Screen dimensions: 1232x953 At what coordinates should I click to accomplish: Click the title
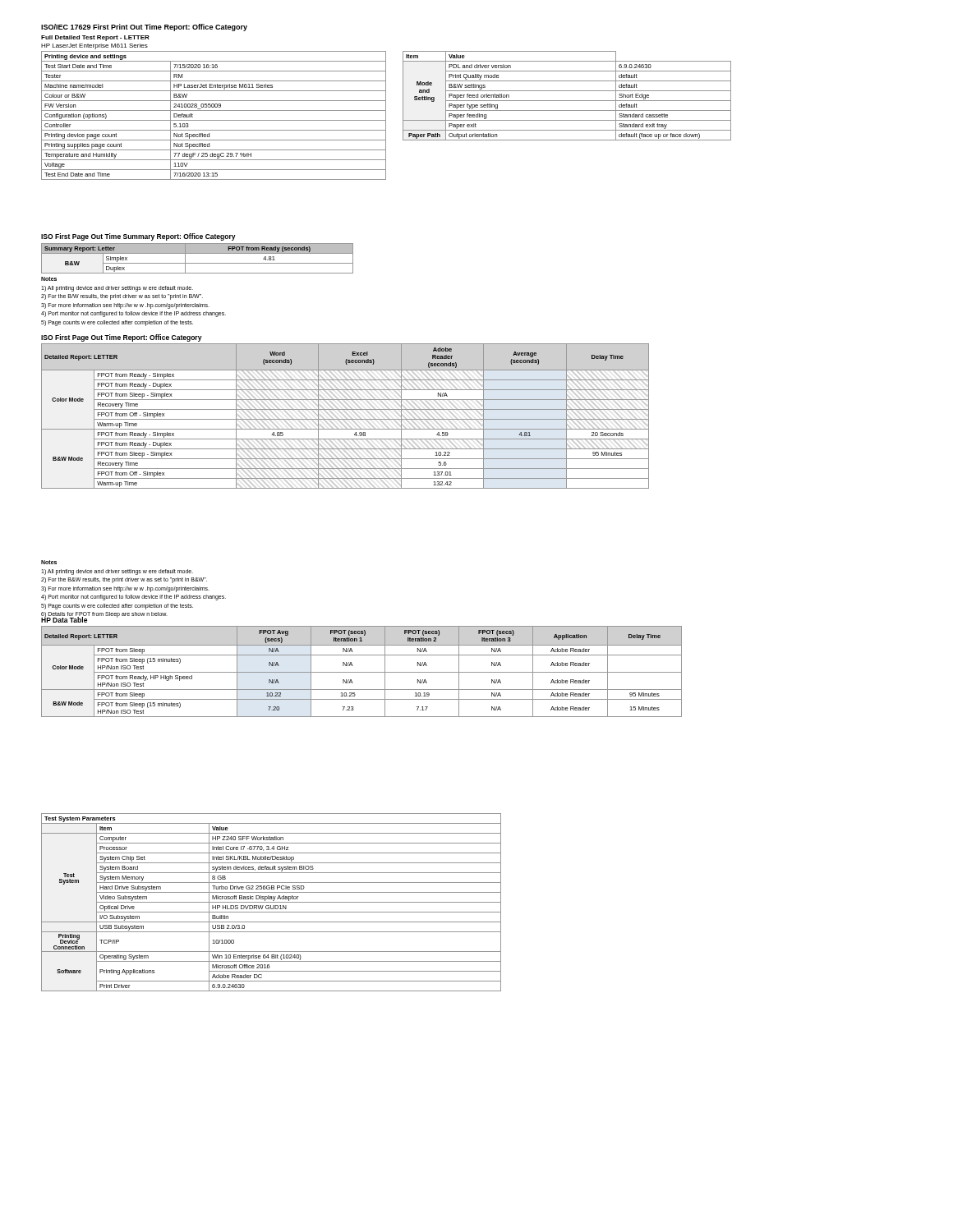click(x=144, y=27)
